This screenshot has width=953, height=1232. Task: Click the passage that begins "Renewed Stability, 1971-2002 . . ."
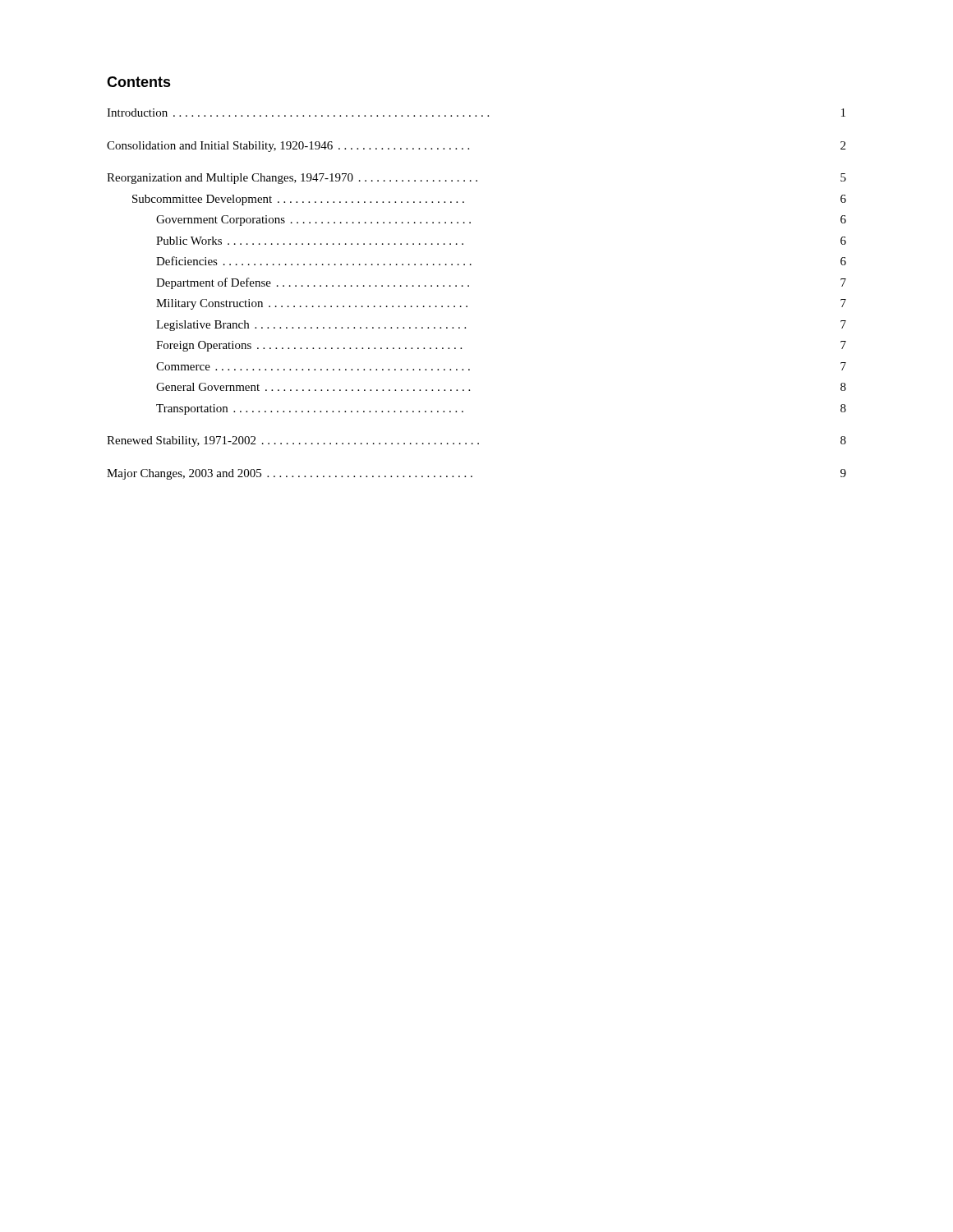(476, 441)
